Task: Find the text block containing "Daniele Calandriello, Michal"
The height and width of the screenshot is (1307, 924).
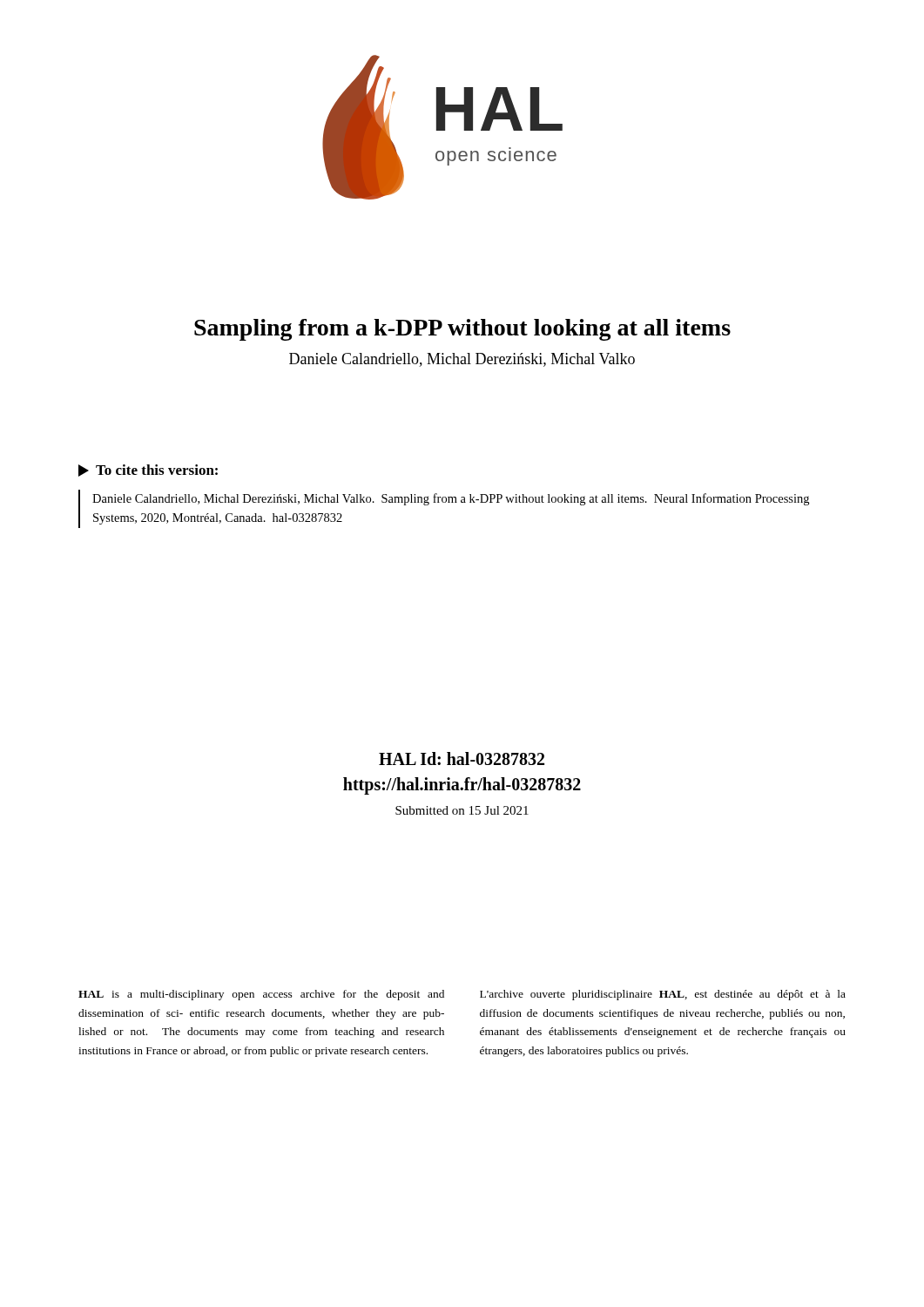Action: click(x=451, y=508)
